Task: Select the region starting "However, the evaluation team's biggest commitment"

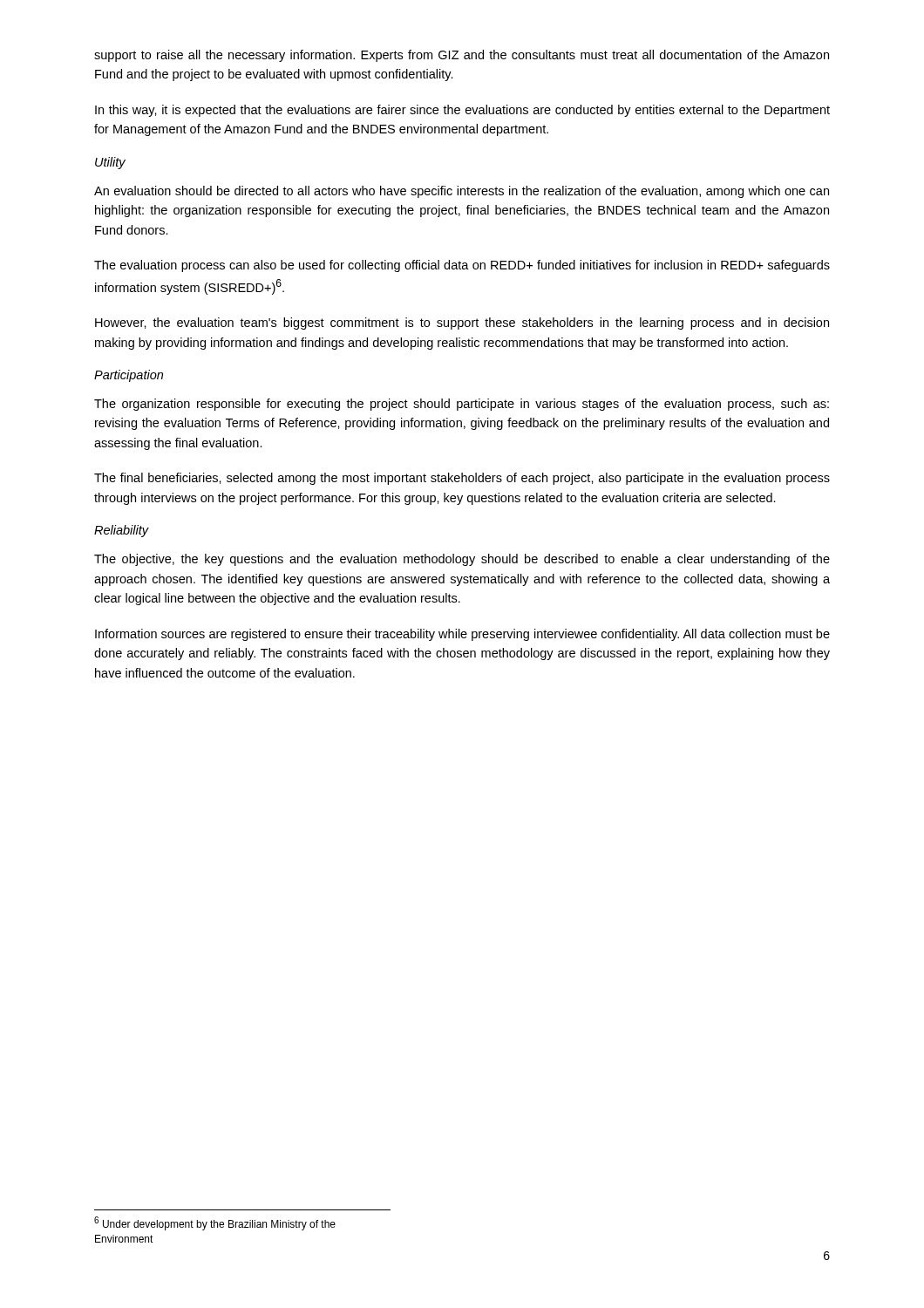Action: [x=462, y=332]
